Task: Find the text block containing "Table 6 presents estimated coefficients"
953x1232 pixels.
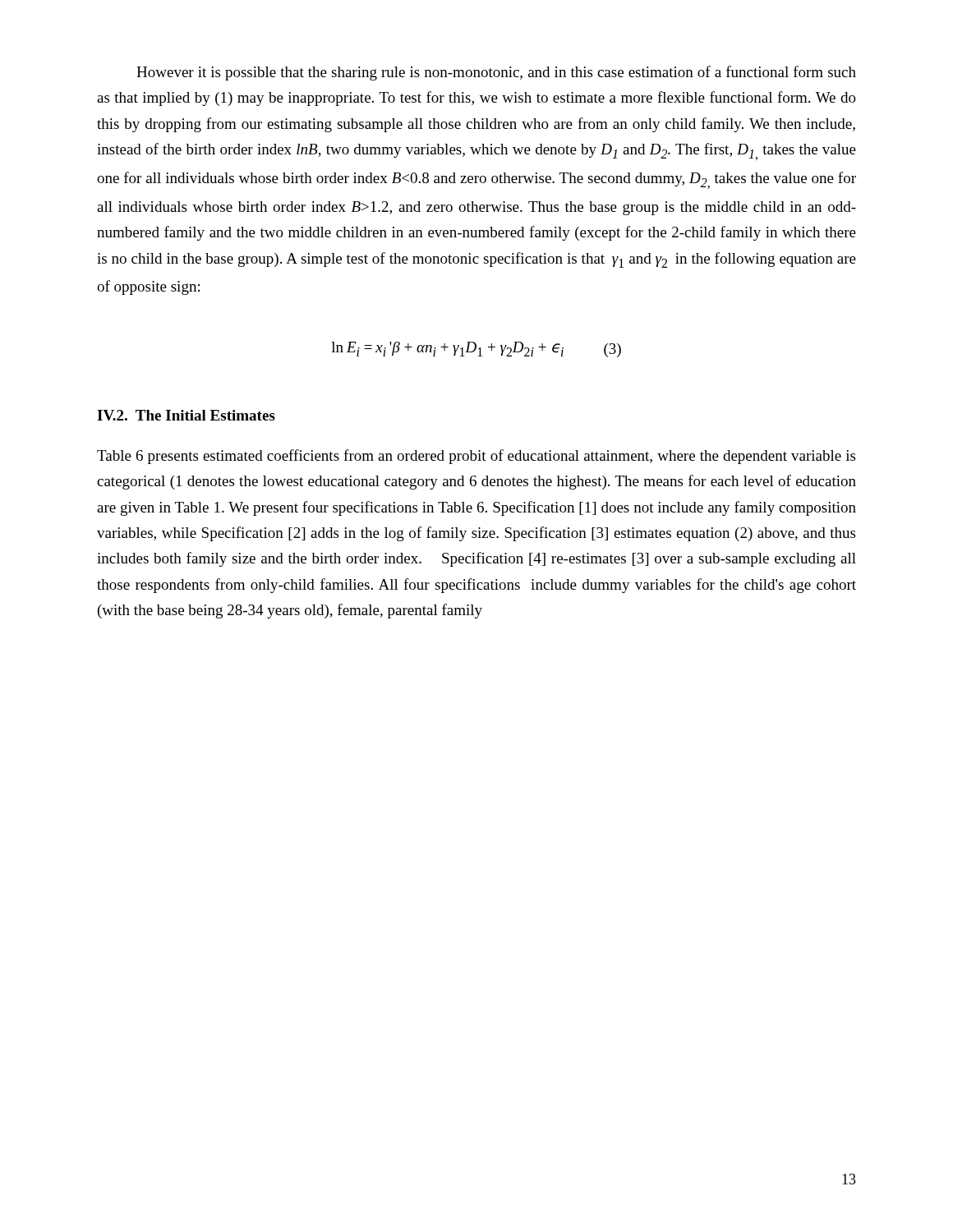Action: [x=476, y=533]
